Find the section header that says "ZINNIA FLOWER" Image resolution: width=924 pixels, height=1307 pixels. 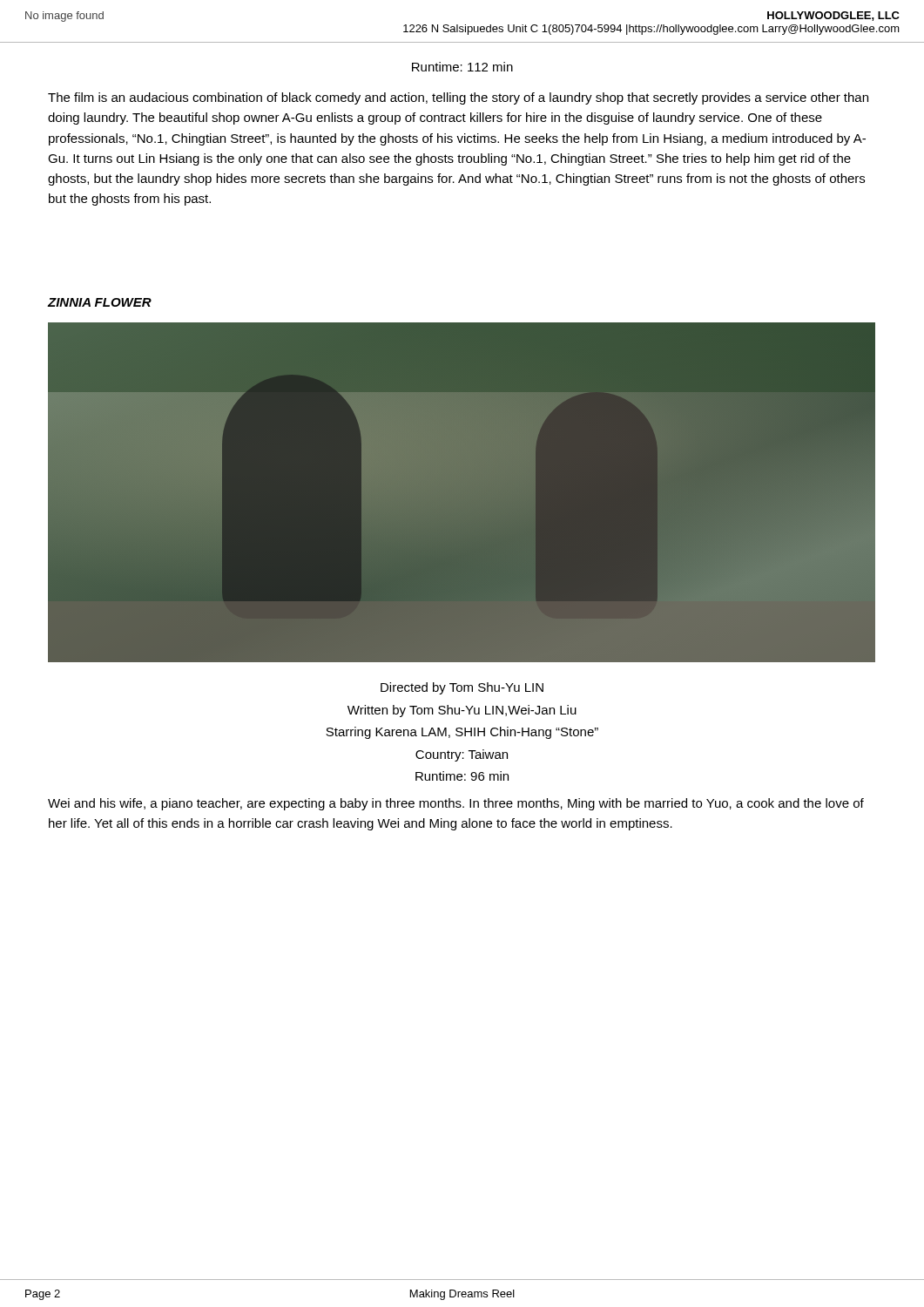[x=100, y=302]
